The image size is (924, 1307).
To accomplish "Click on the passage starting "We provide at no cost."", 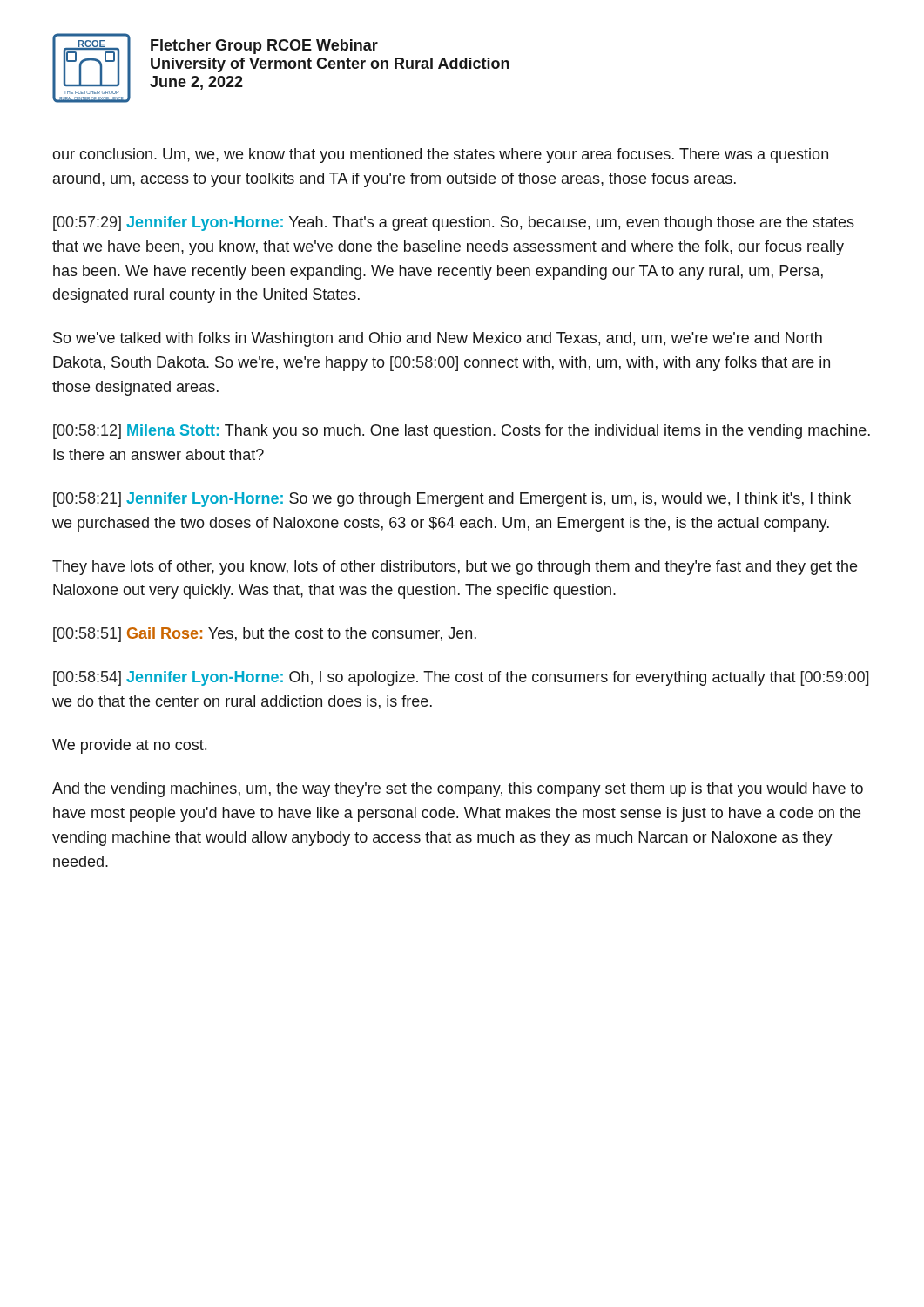I will [130, 745].
